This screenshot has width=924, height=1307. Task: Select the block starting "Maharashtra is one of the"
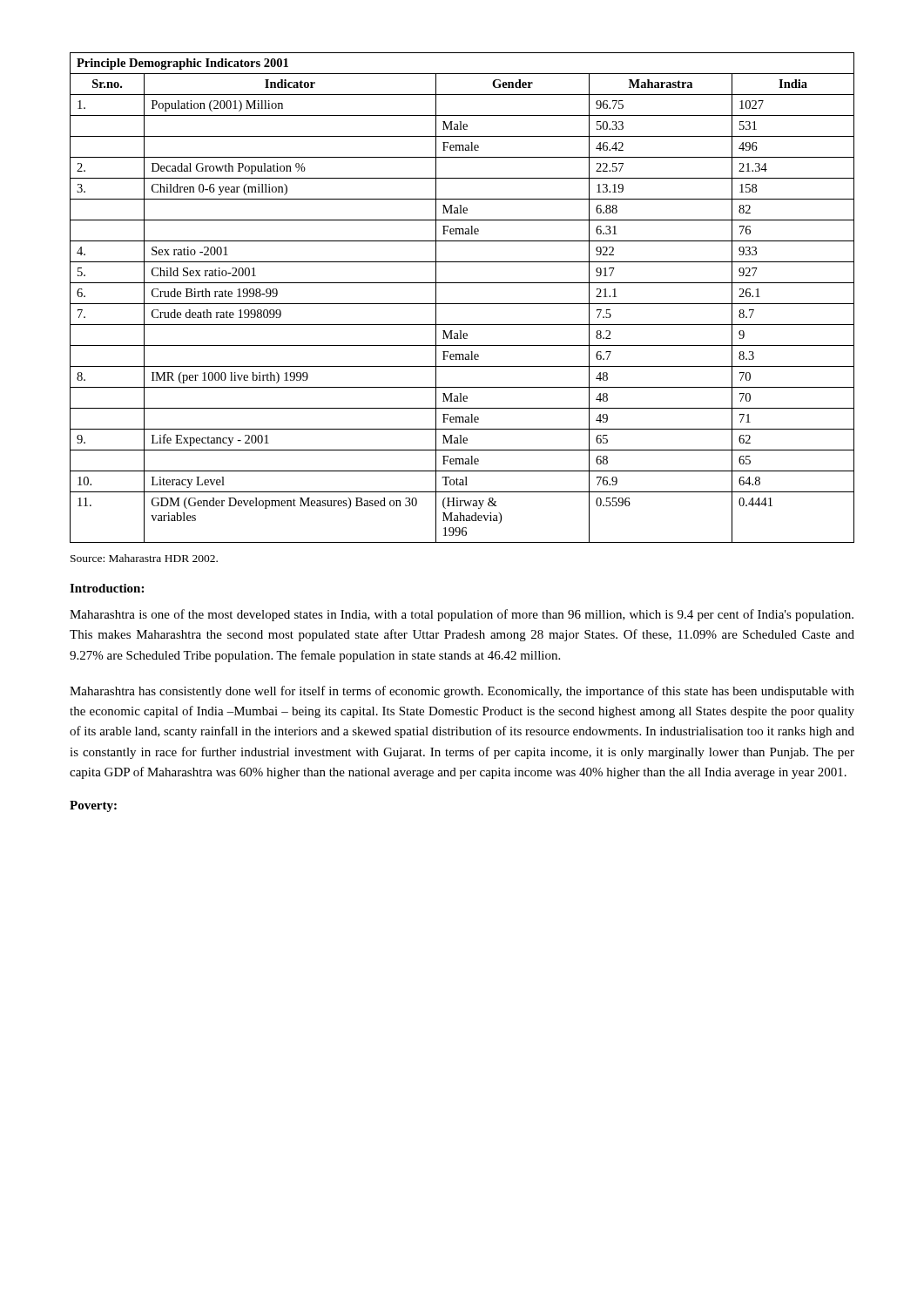pos(462,635)
